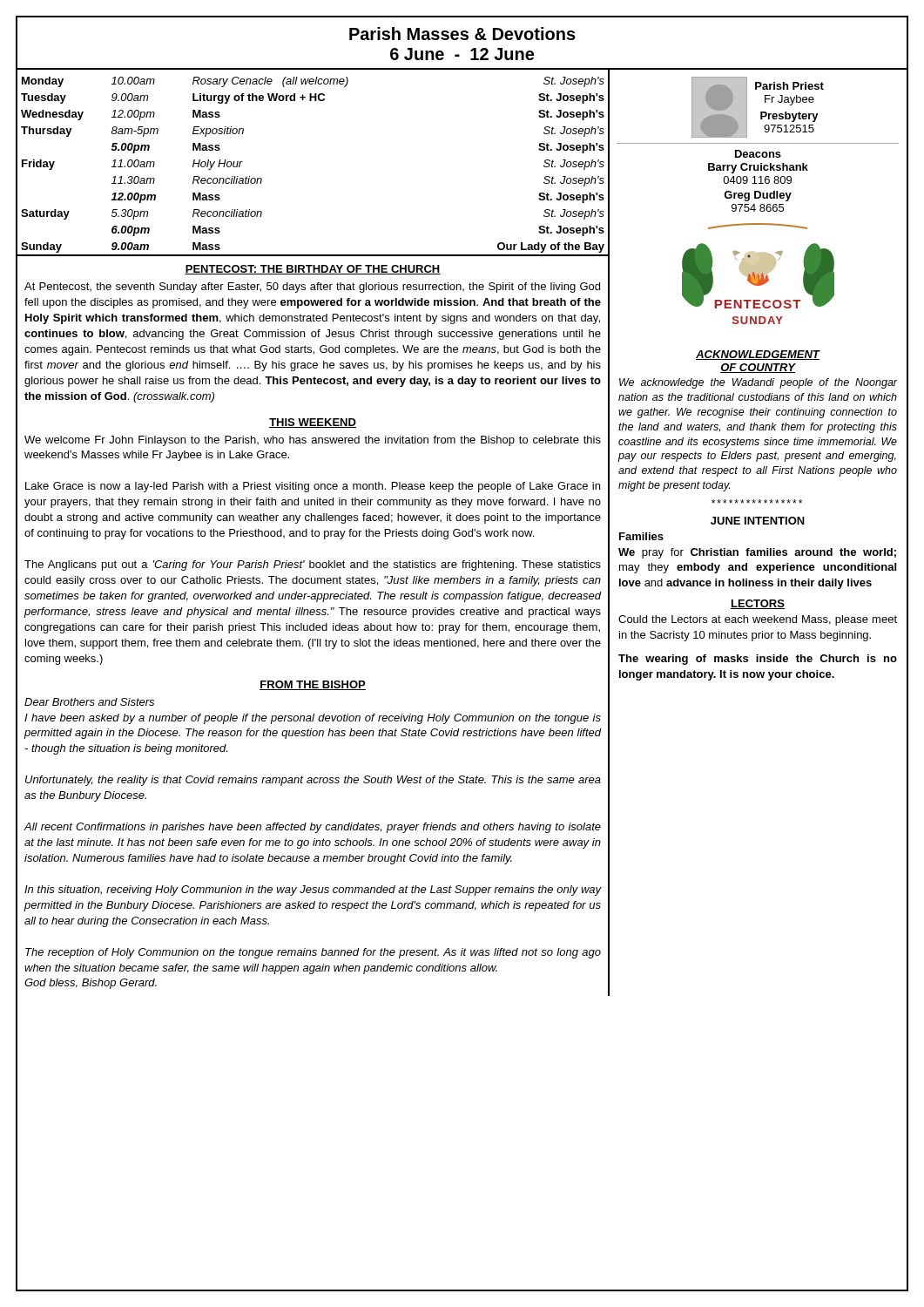Navigate to the passage starting "Deacons Barry Cruickshank 0409 116 809"
The height and width of the screenshot is (1307, 924).
click(x=758, y=181)
